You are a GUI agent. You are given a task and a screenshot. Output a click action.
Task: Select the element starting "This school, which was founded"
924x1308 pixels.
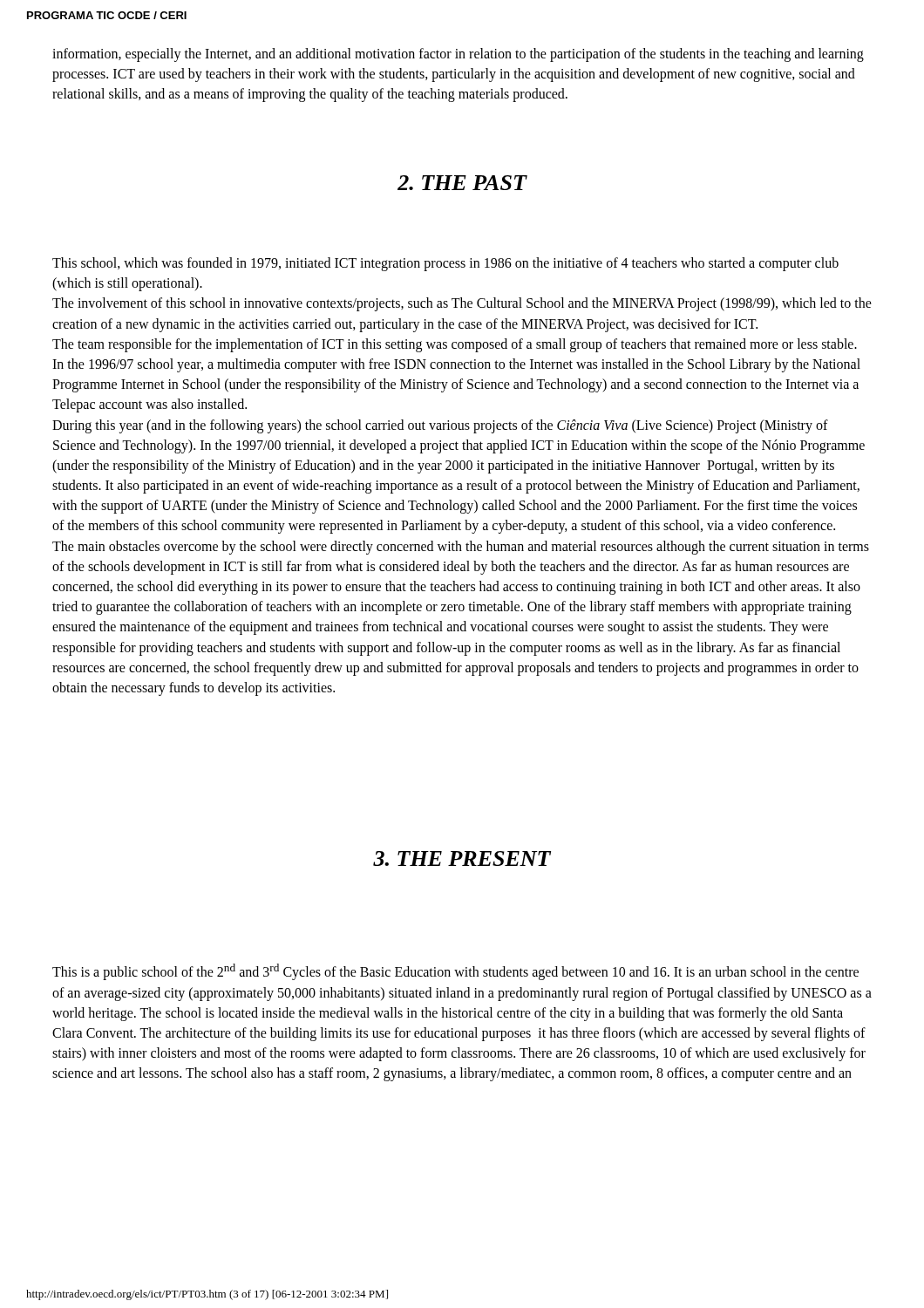point(462,475)
